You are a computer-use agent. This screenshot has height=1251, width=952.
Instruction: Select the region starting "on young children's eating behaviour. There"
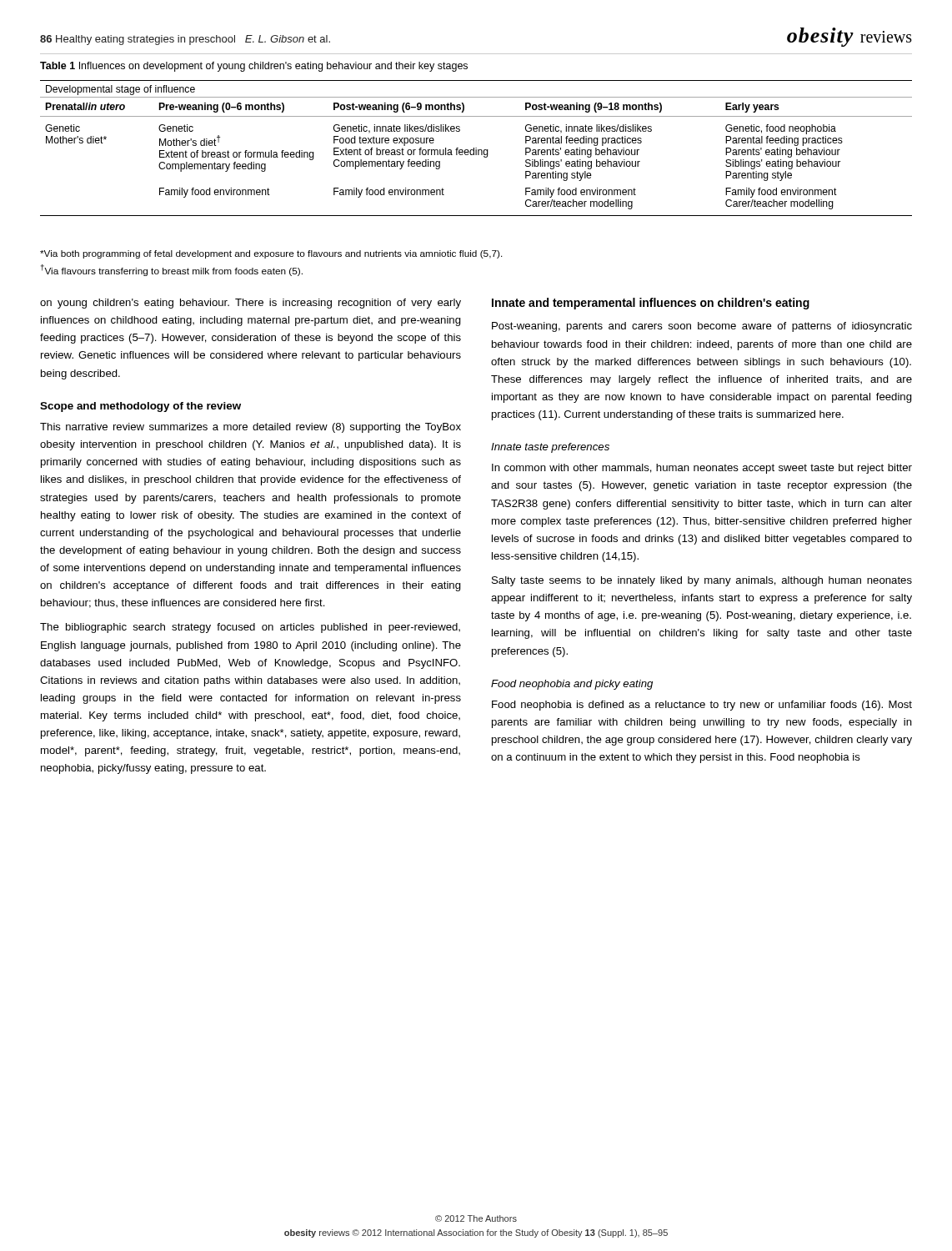(250, 338)
